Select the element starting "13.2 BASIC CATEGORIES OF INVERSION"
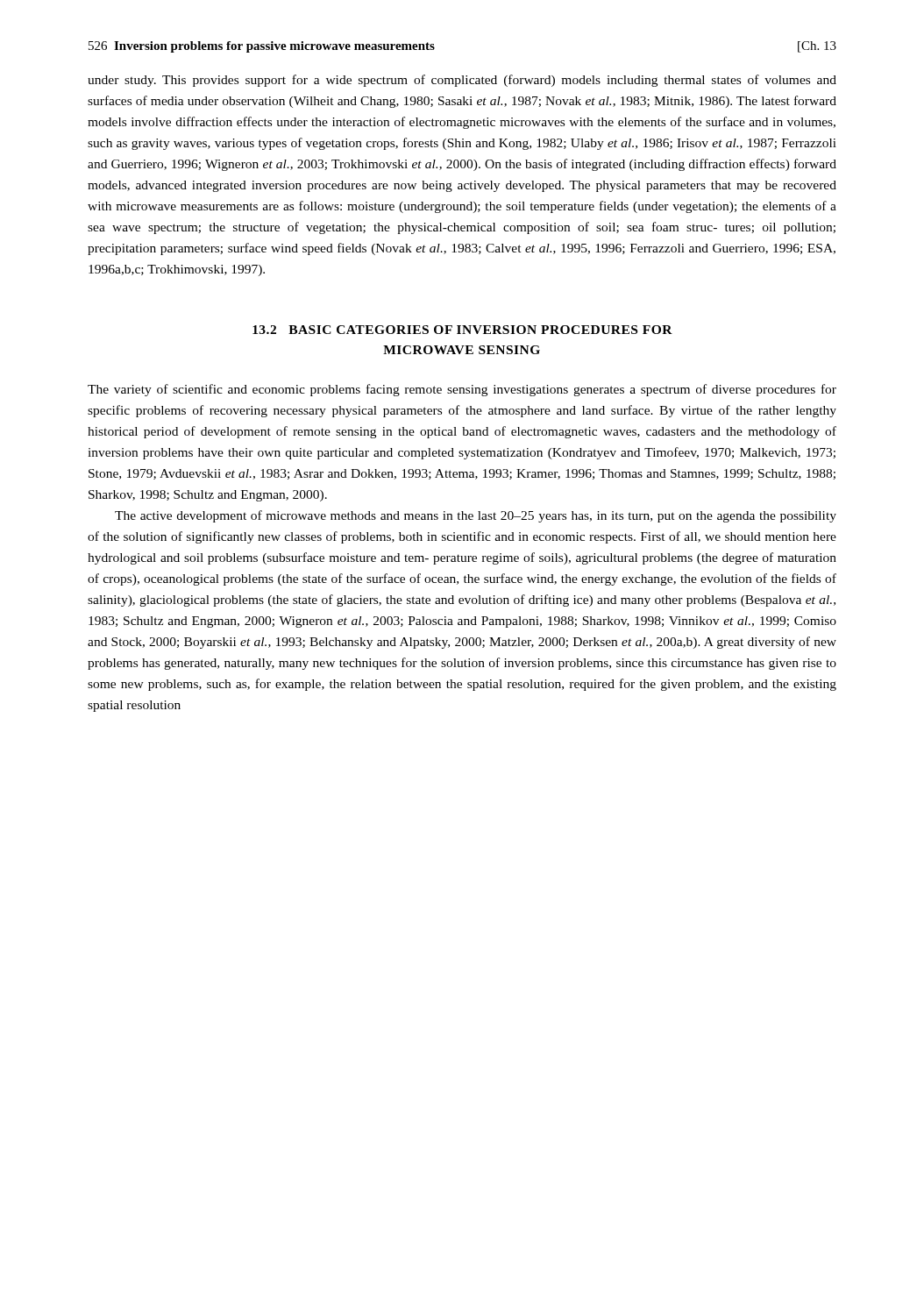Screen dimensions: 1315x924 point(462,340)
